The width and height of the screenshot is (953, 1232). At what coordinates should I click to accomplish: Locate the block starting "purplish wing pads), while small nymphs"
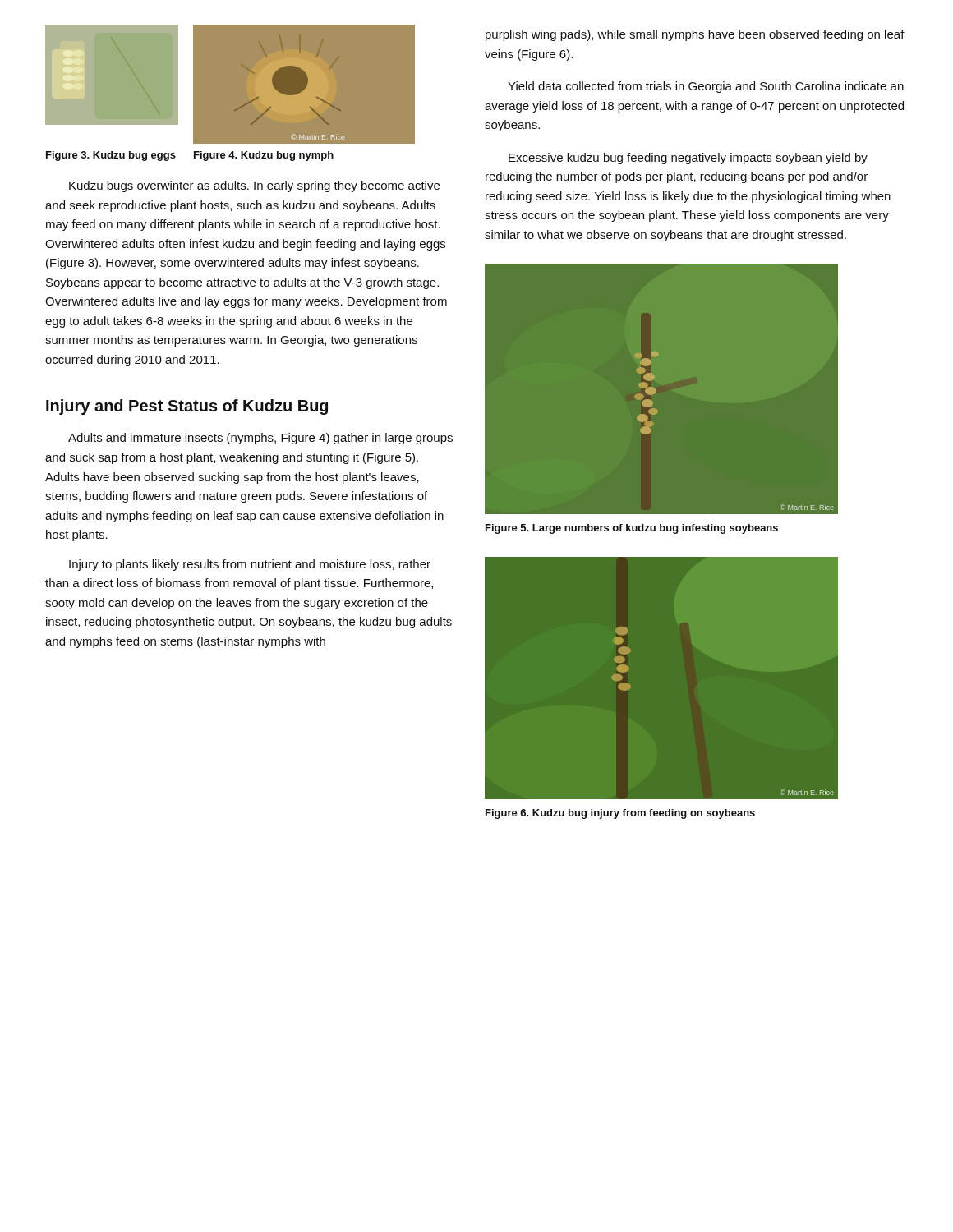click(694, 44)
